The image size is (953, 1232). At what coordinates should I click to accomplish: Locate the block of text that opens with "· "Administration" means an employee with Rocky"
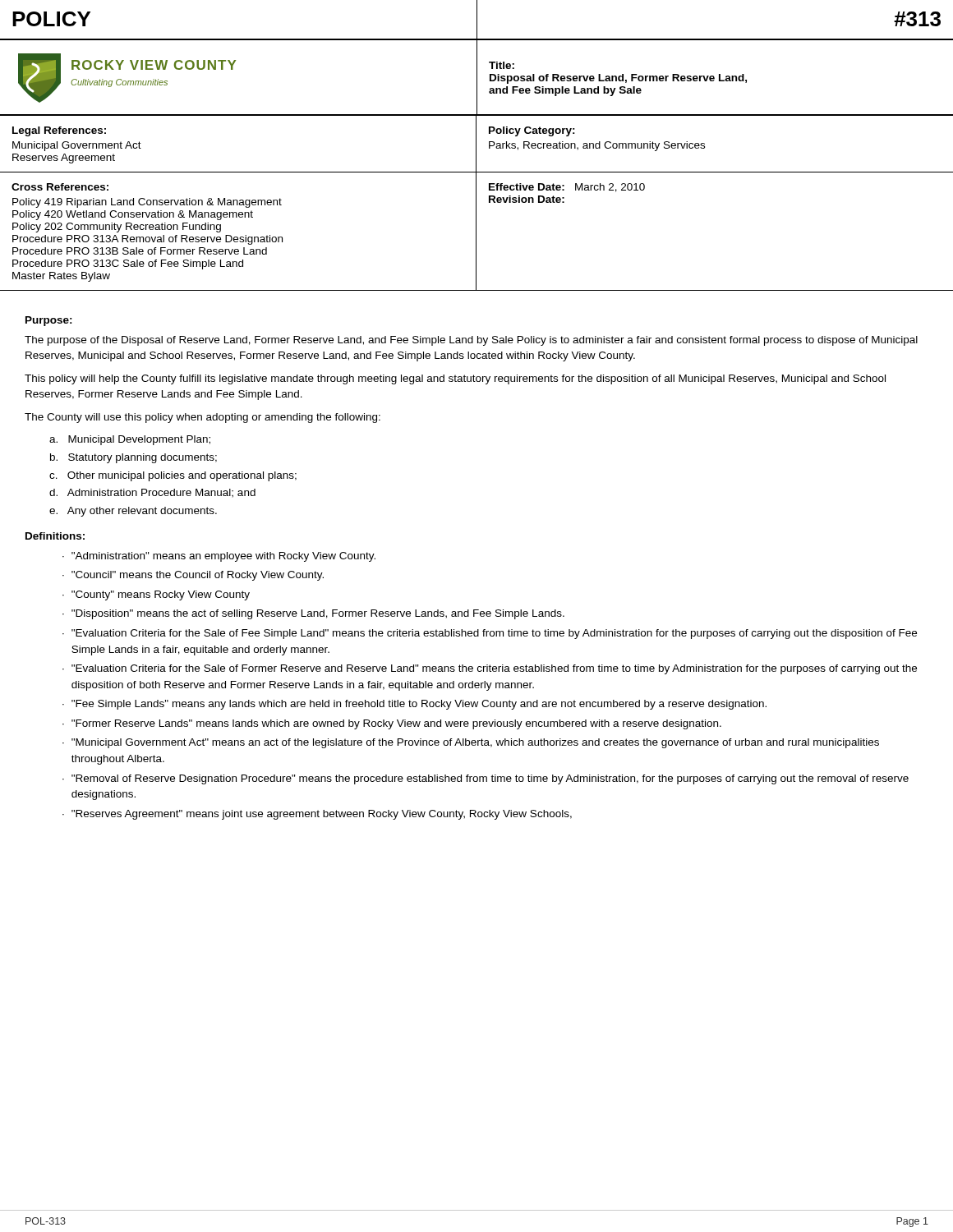(x=219, y=556)
